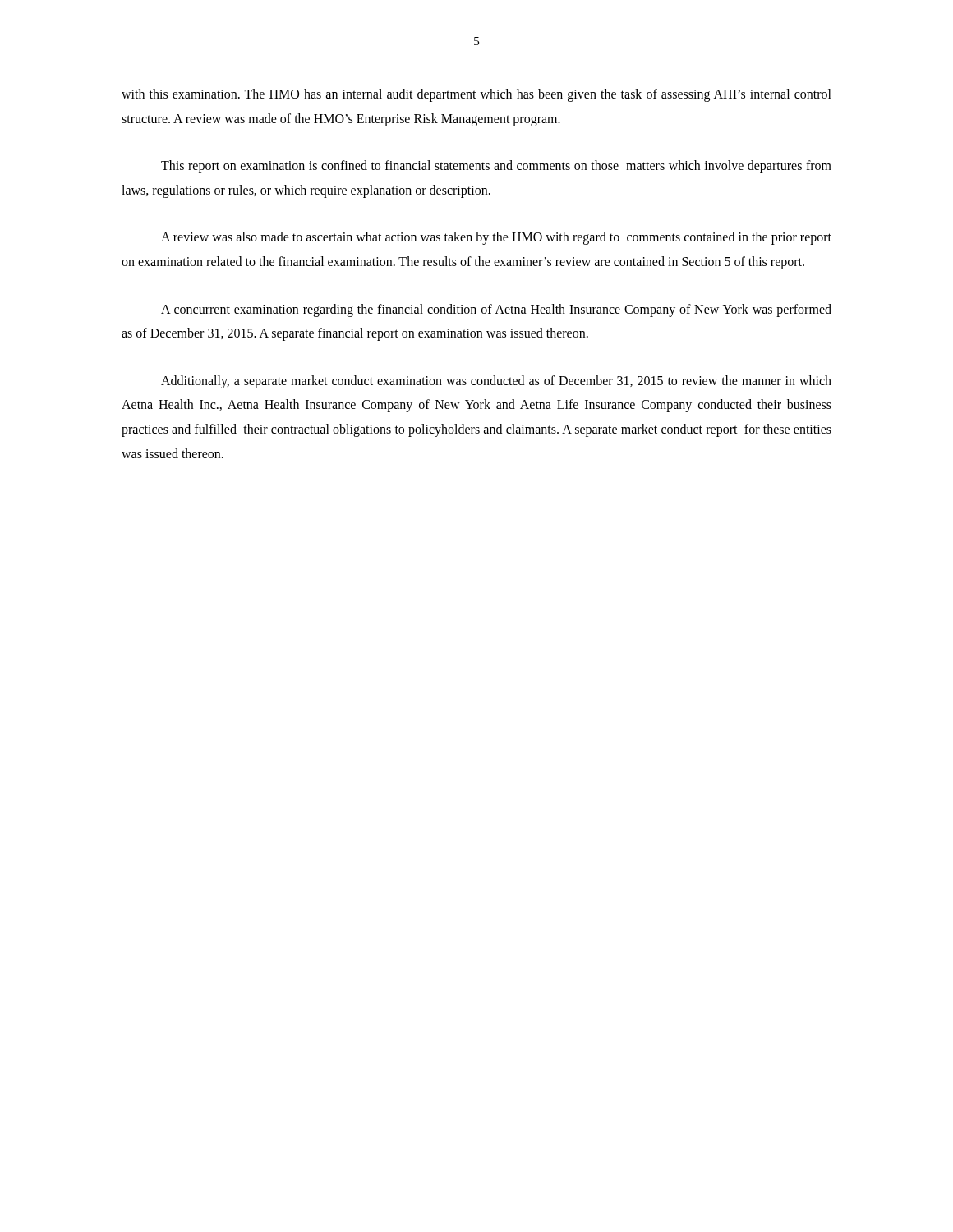Where is the passage that starts "This report on examination is"?
This screenshot has width=953, height=1232.
click(x=476, y=178)
